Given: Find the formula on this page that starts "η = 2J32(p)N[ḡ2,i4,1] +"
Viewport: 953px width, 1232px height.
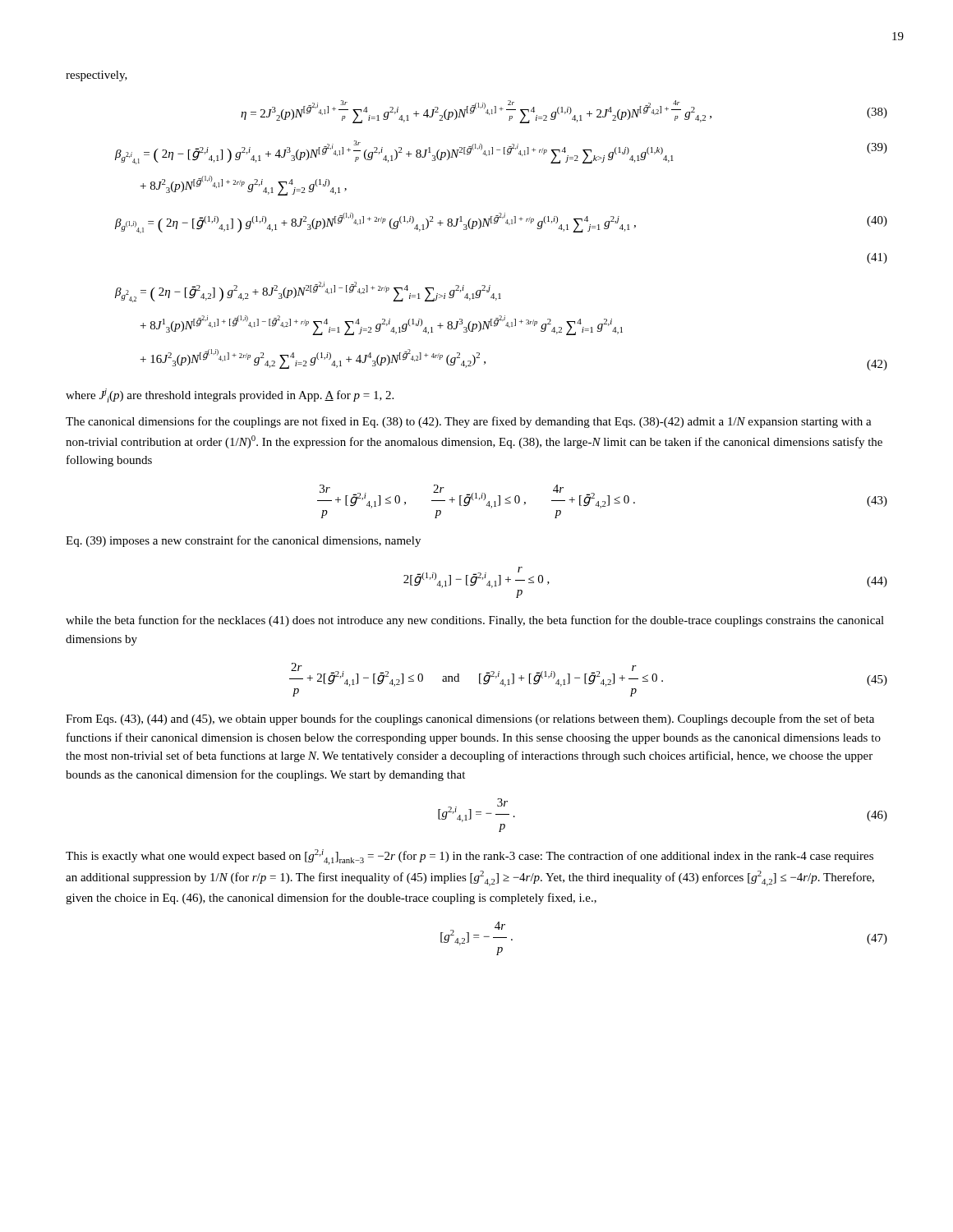Looking at the screenshot, I should pyautogui.click(x=564, y=112).
